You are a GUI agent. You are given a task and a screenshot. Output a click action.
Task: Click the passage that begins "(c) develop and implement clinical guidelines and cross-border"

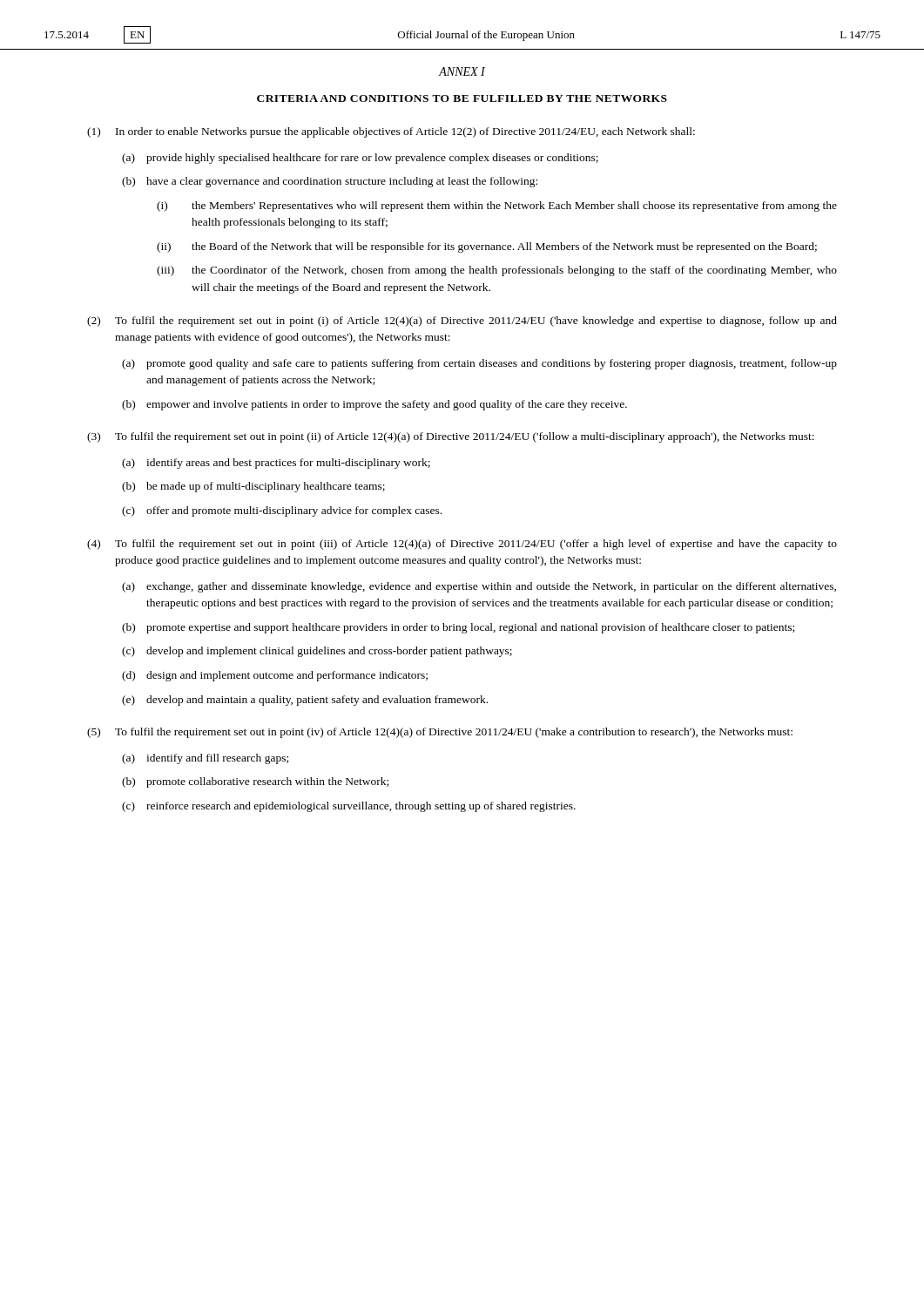[x=479, y=651]
